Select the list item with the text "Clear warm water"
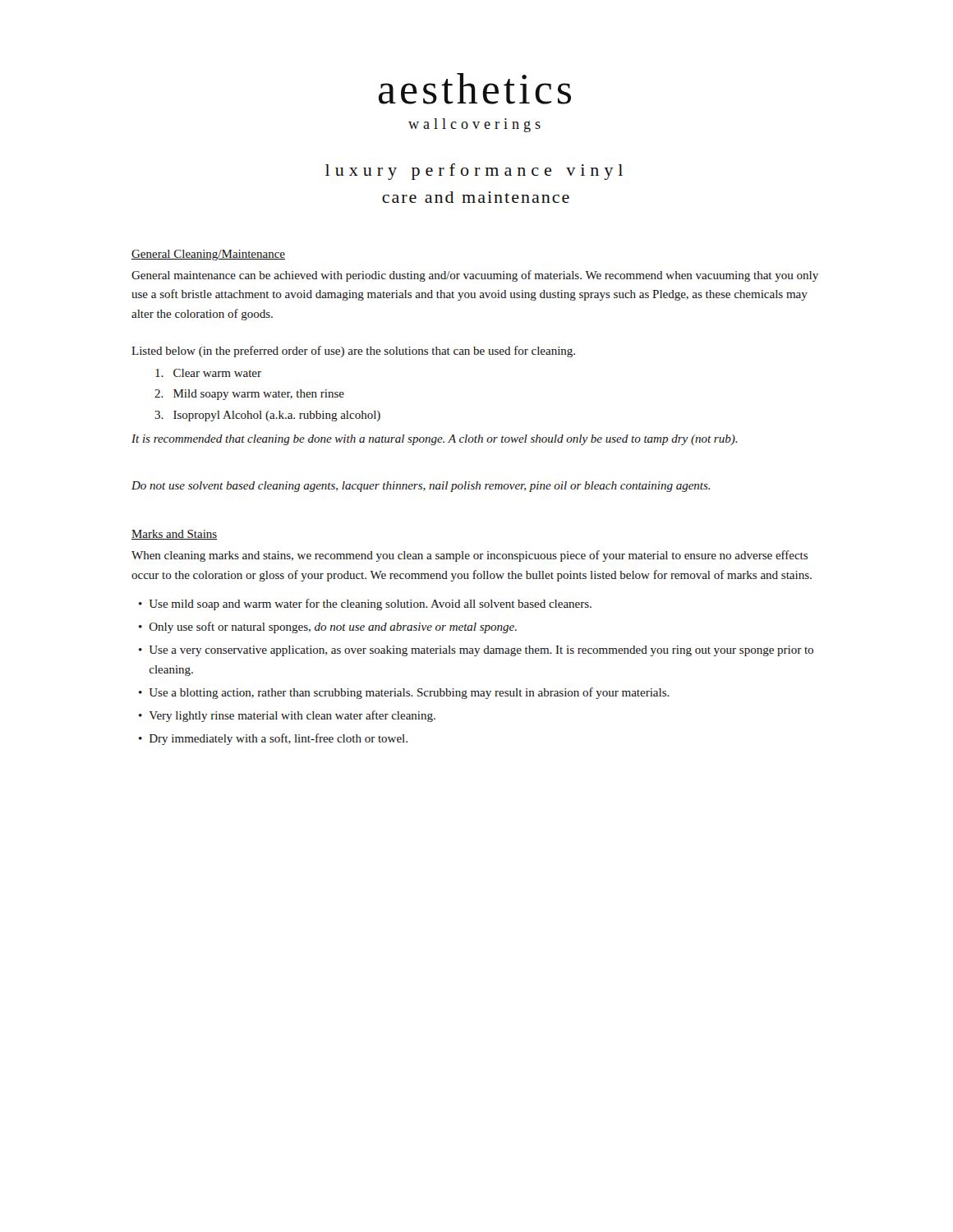This screenshot has height=1232, width=953. tap(208, 373)
